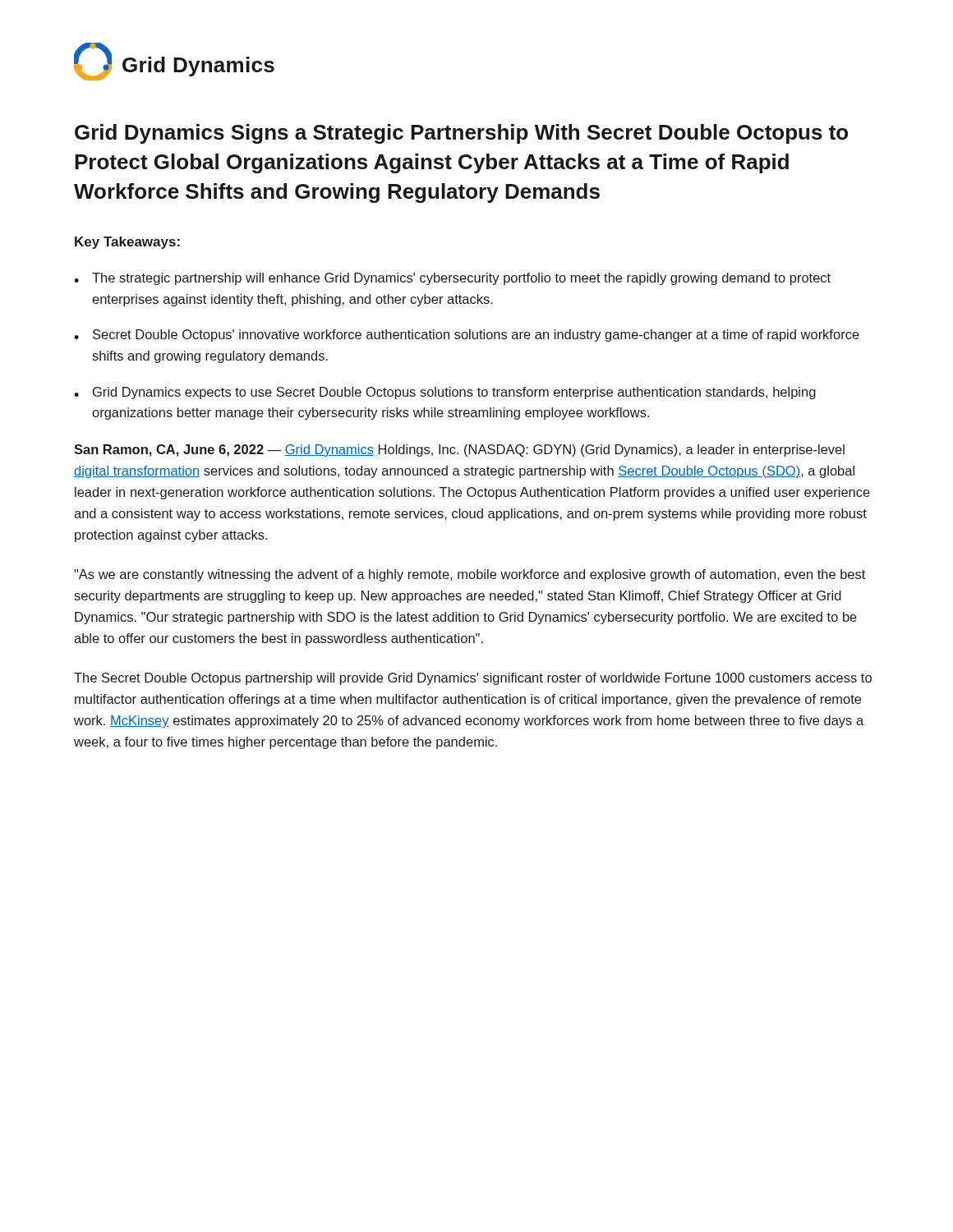Locate the list item containing "• Grid Dynamics"
The image size is (953, 1232).
476,403
